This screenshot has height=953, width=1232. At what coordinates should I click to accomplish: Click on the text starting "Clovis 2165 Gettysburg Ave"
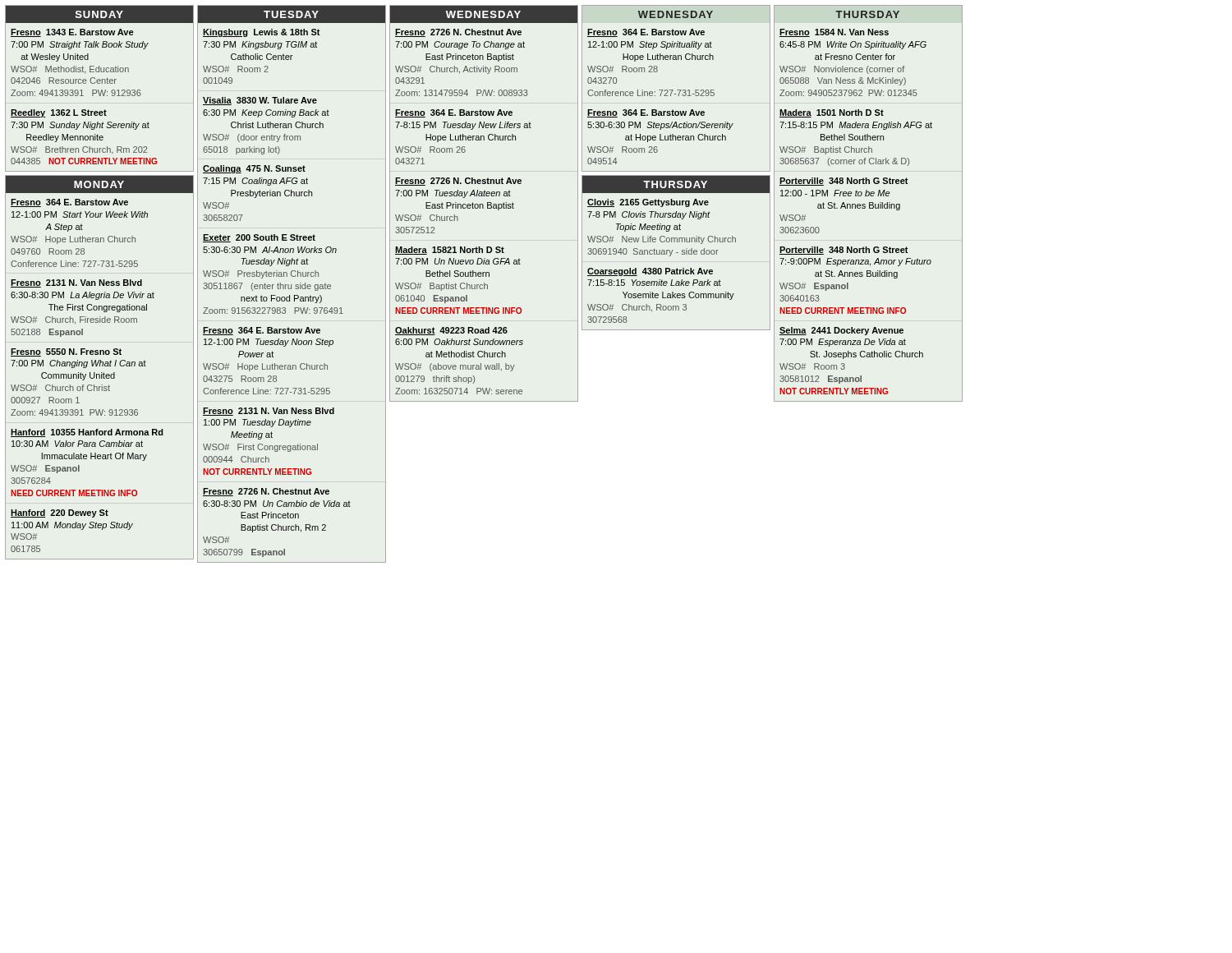coord(676,227)
